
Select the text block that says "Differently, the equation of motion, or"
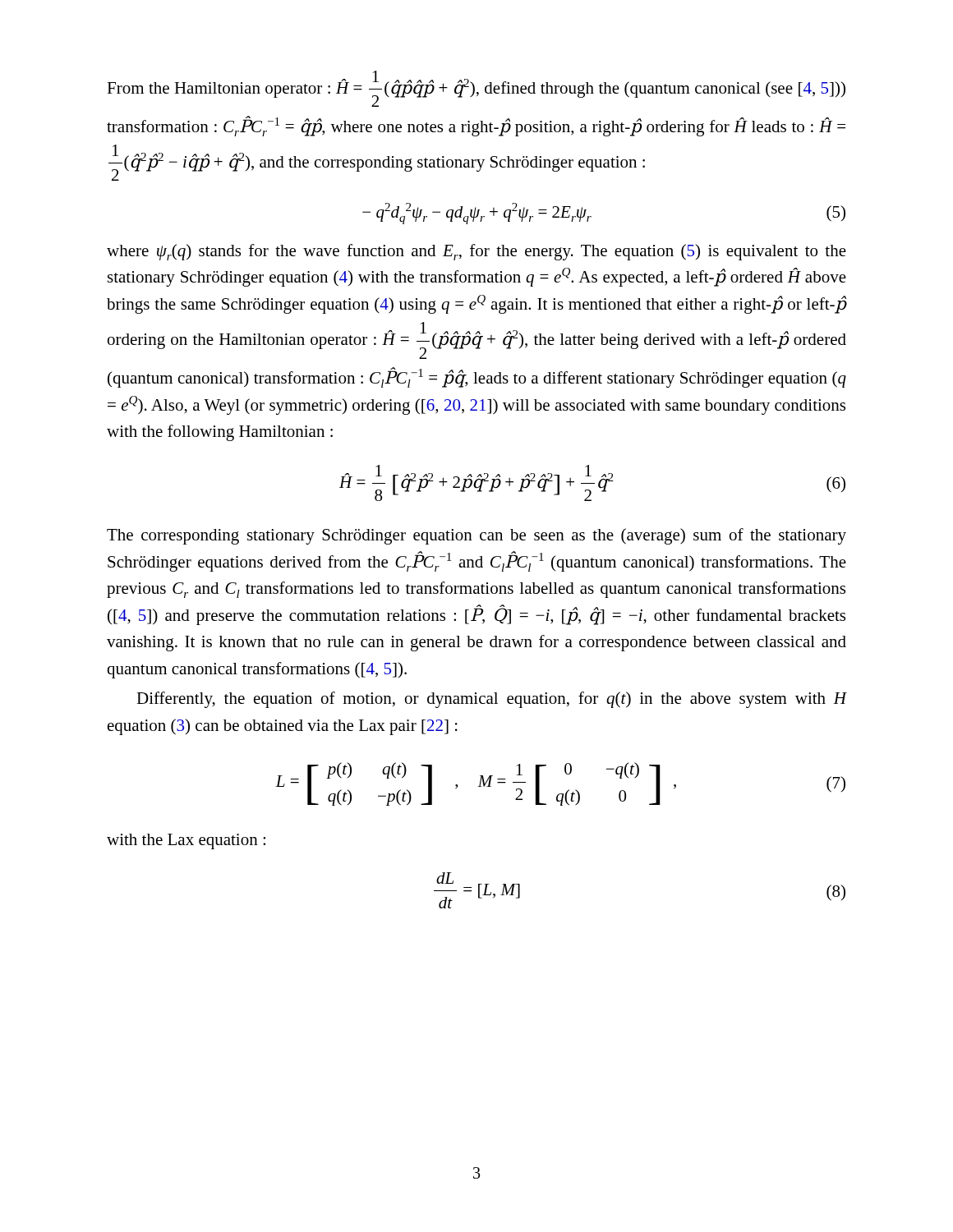[476, 712]
